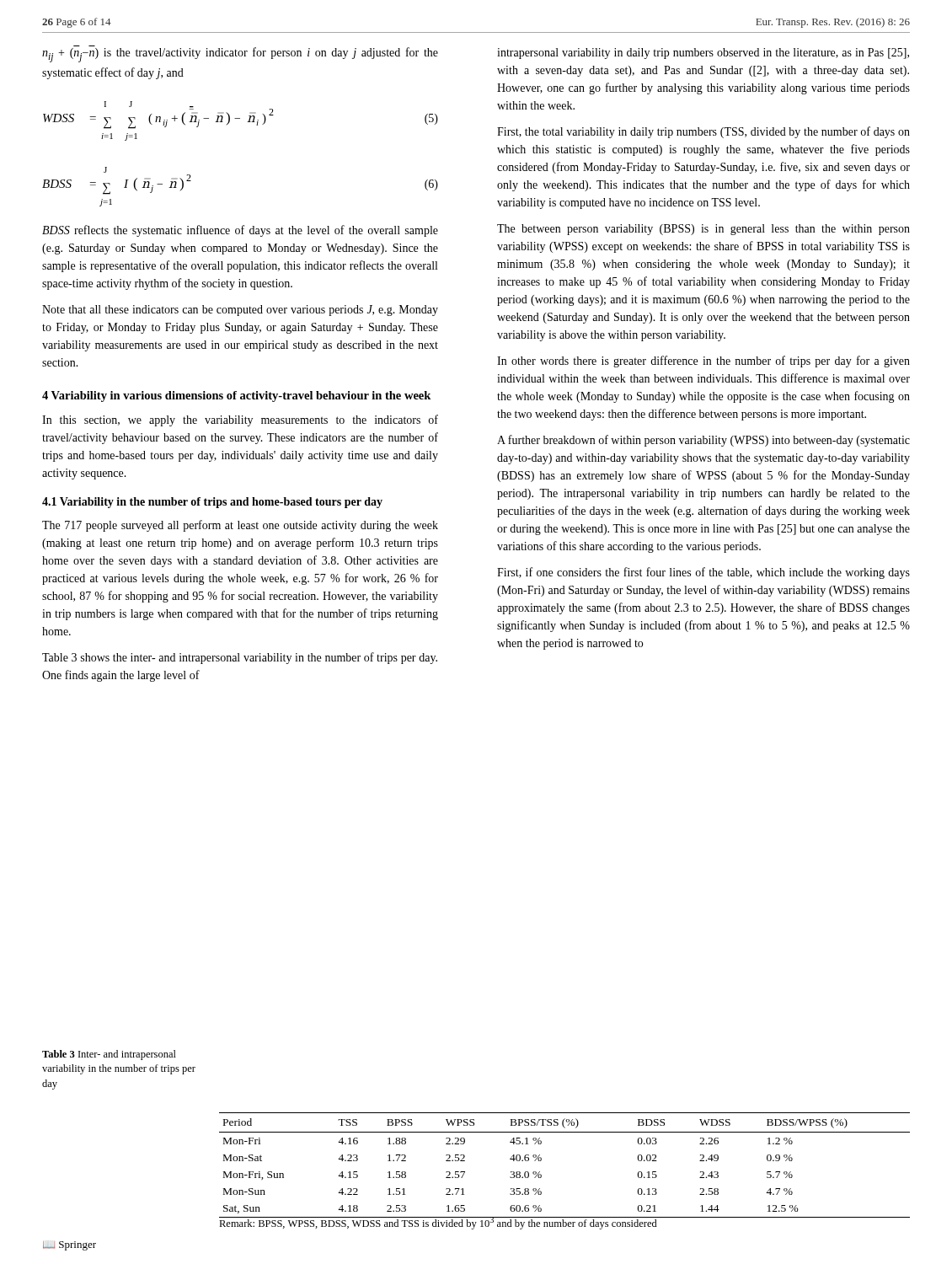Find the table that mentions "Mon-Fri, Sun"
This screenshot has height=1264, width=952.
[x=564, y=1165]
